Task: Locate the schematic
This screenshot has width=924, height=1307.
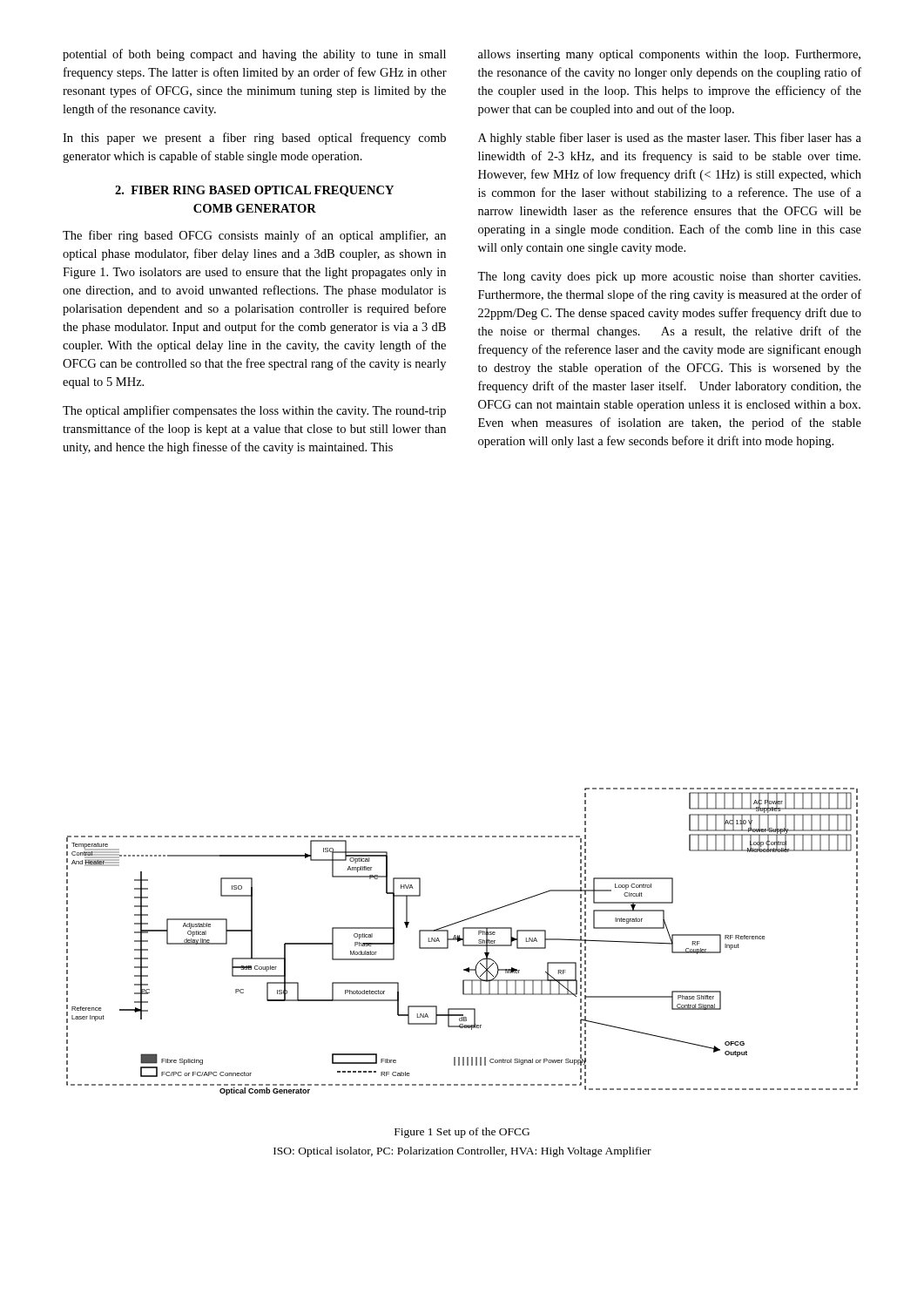Action: 462,952
